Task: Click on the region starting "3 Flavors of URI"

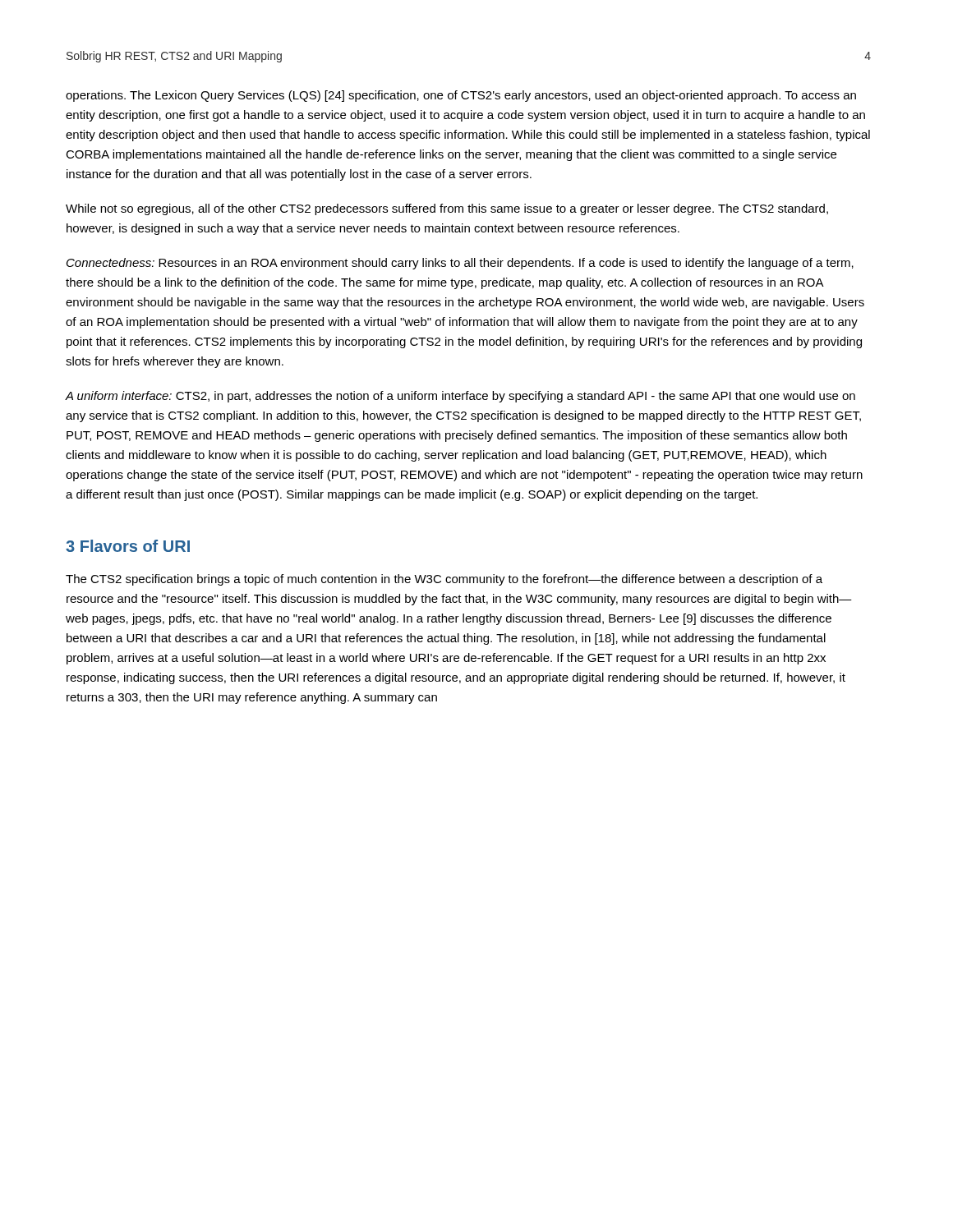Action: tap(128, 546)
